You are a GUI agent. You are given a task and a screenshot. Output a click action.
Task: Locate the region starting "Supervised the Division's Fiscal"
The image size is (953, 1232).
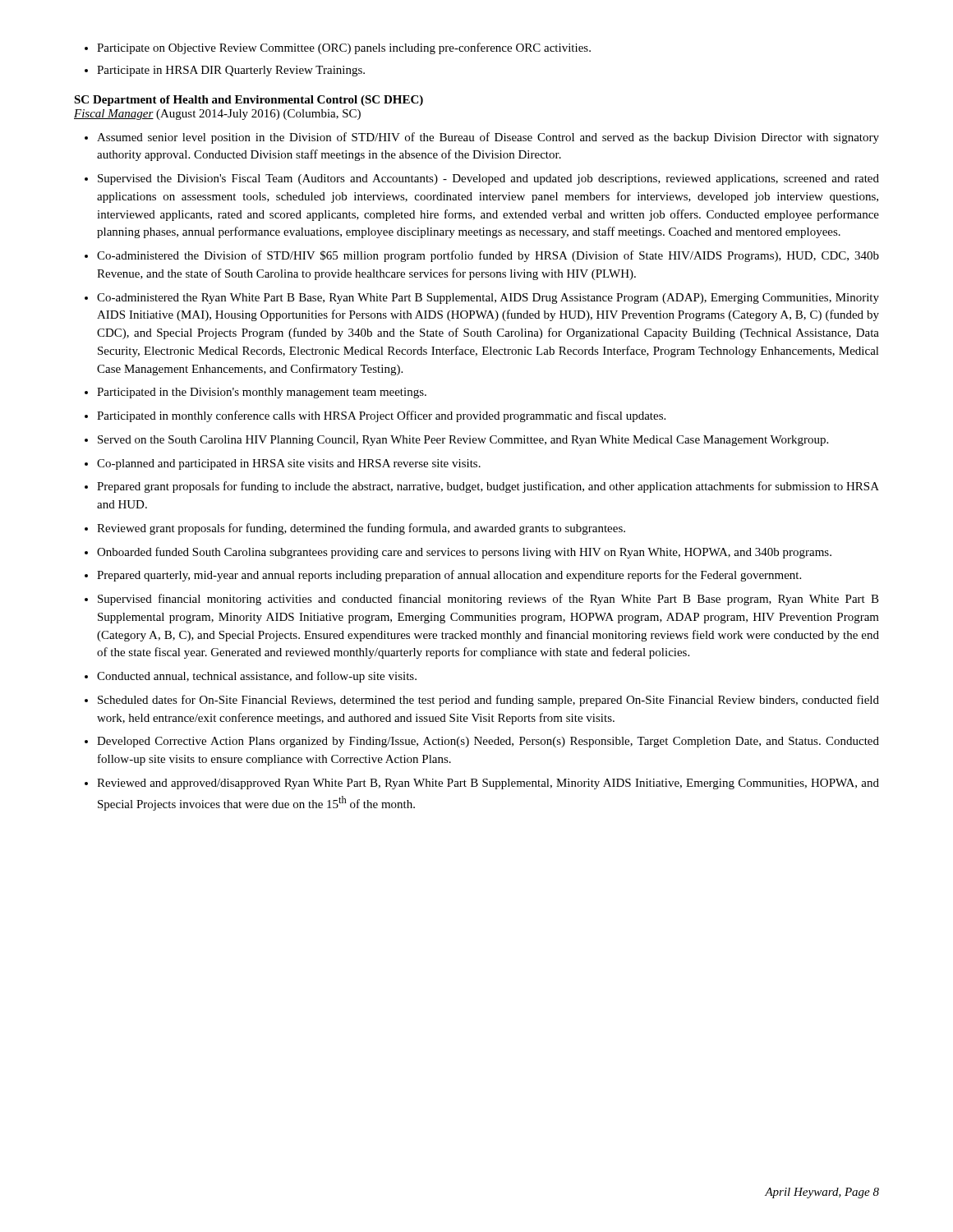(x=488, y=206)
